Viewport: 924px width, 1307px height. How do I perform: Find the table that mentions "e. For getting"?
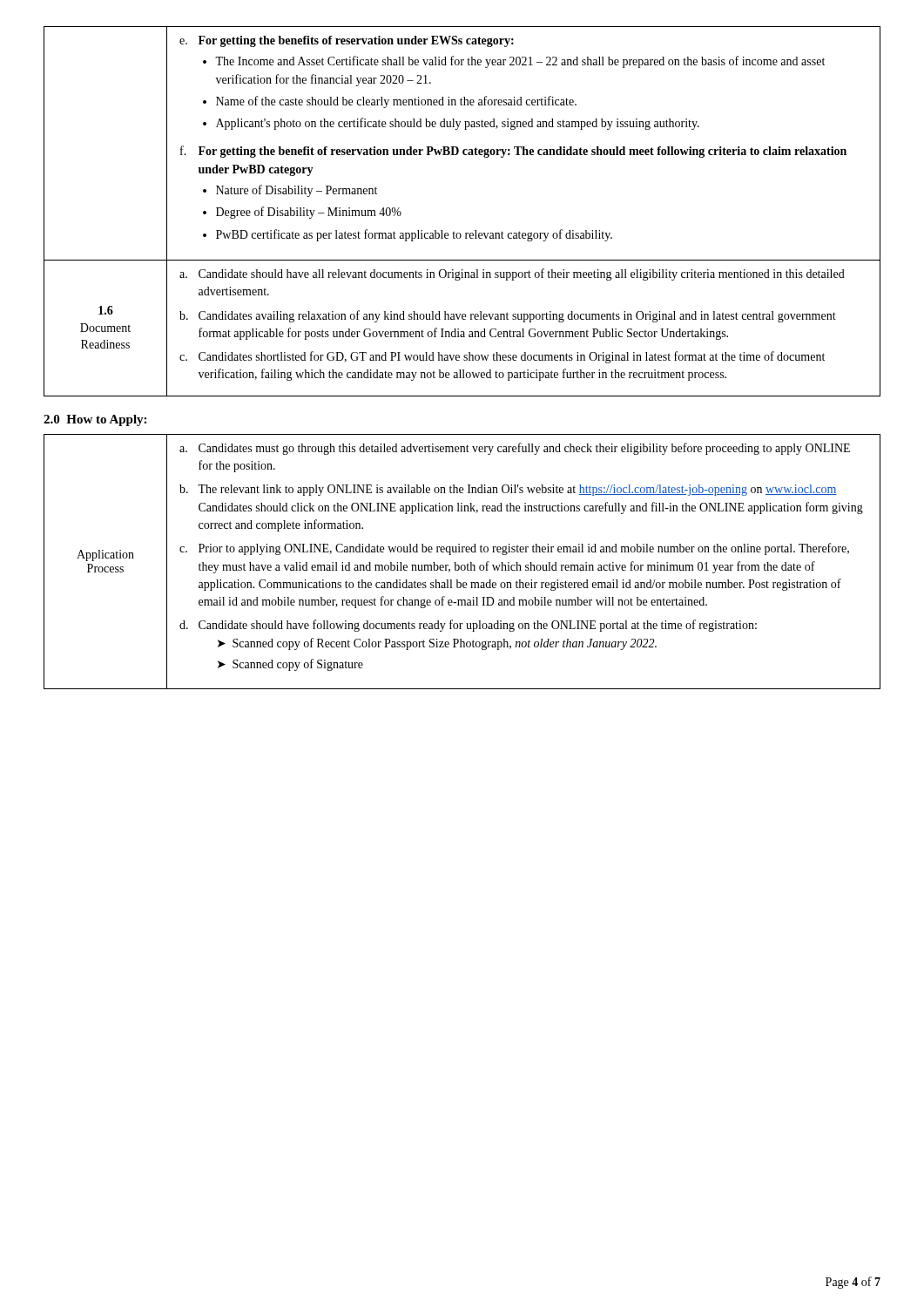point(462,211)
